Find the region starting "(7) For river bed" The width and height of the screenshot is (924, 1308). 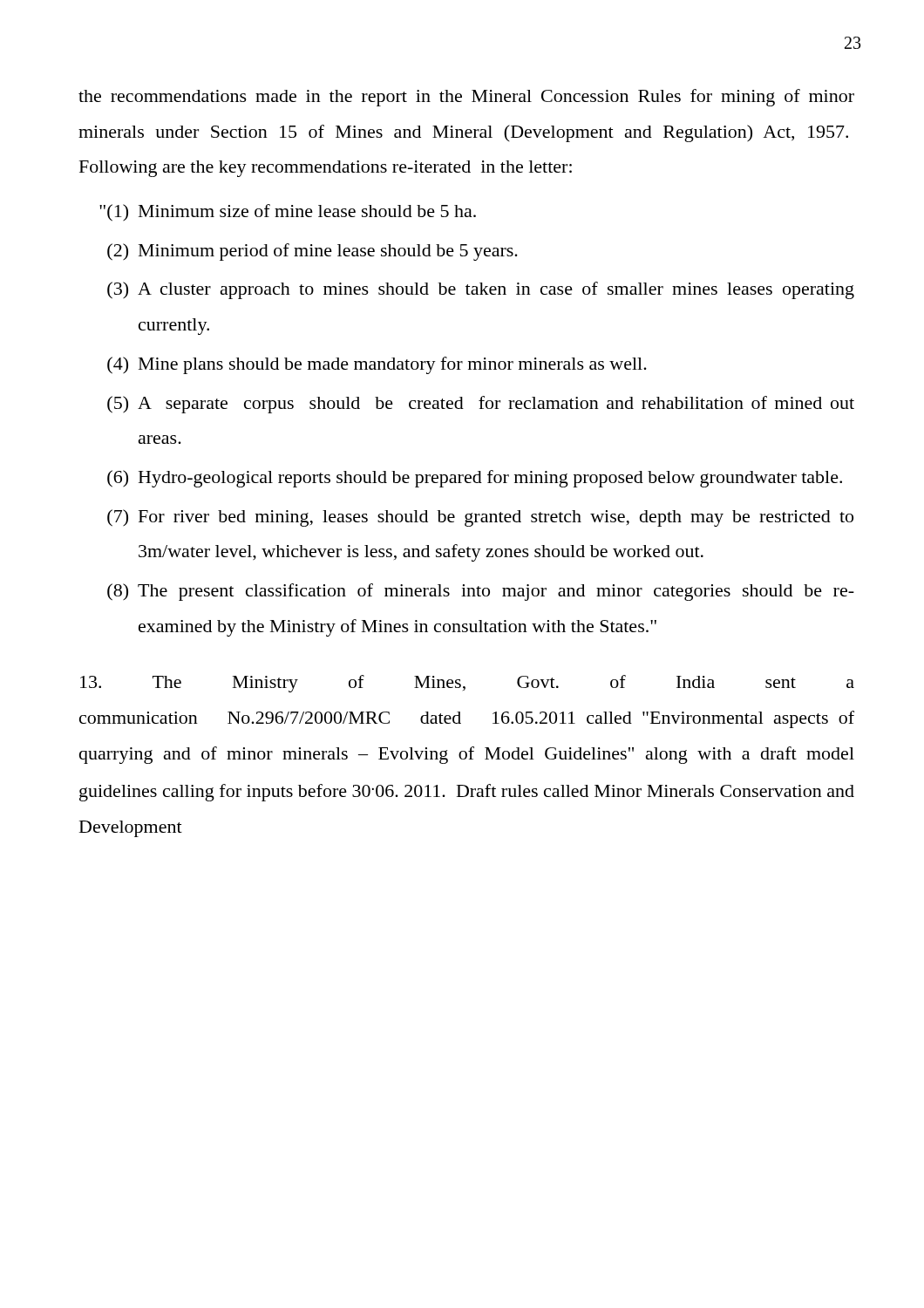pos(466,534)
